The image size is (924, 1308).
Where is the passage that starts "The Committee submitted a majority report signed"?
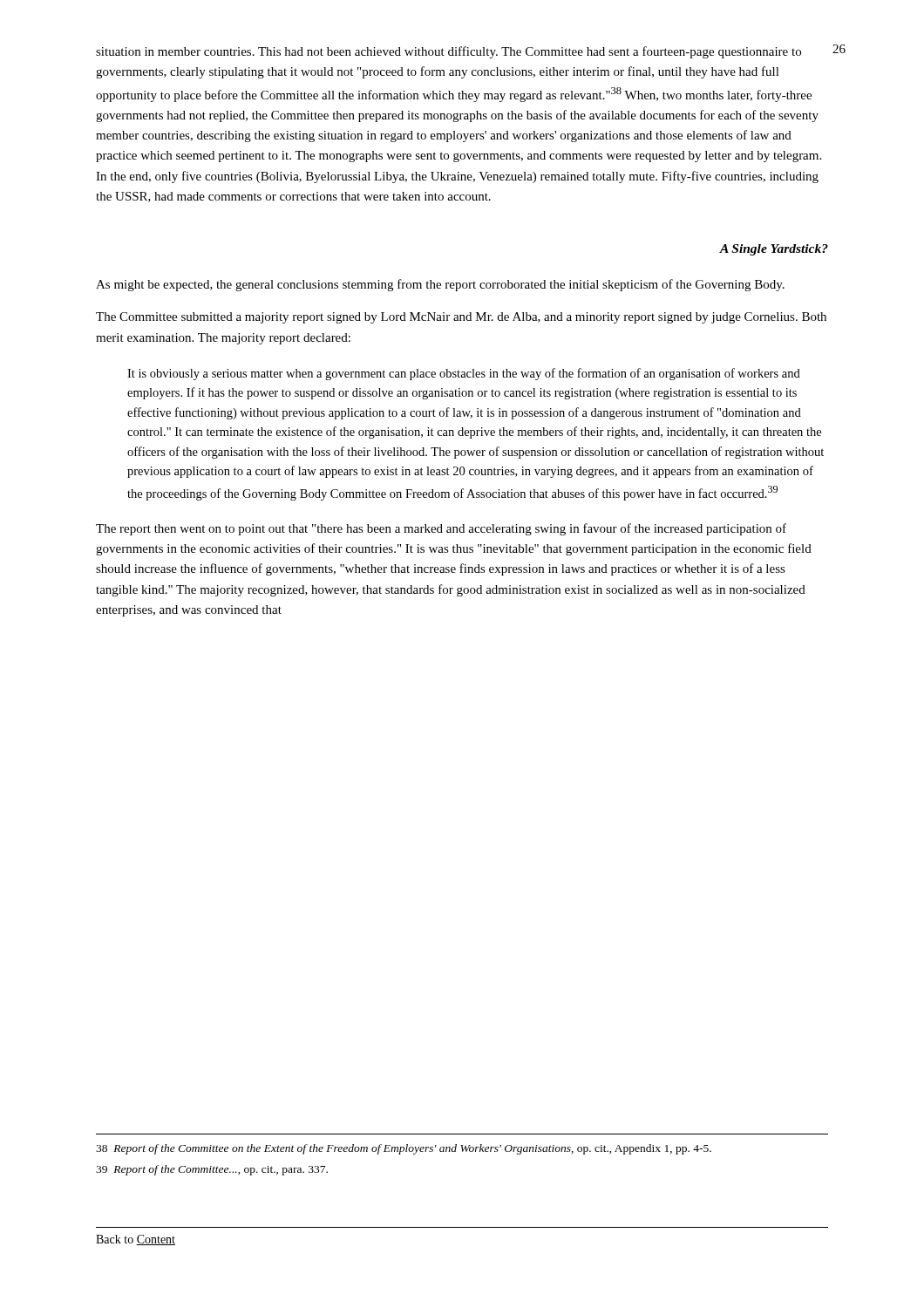(461, 327)
